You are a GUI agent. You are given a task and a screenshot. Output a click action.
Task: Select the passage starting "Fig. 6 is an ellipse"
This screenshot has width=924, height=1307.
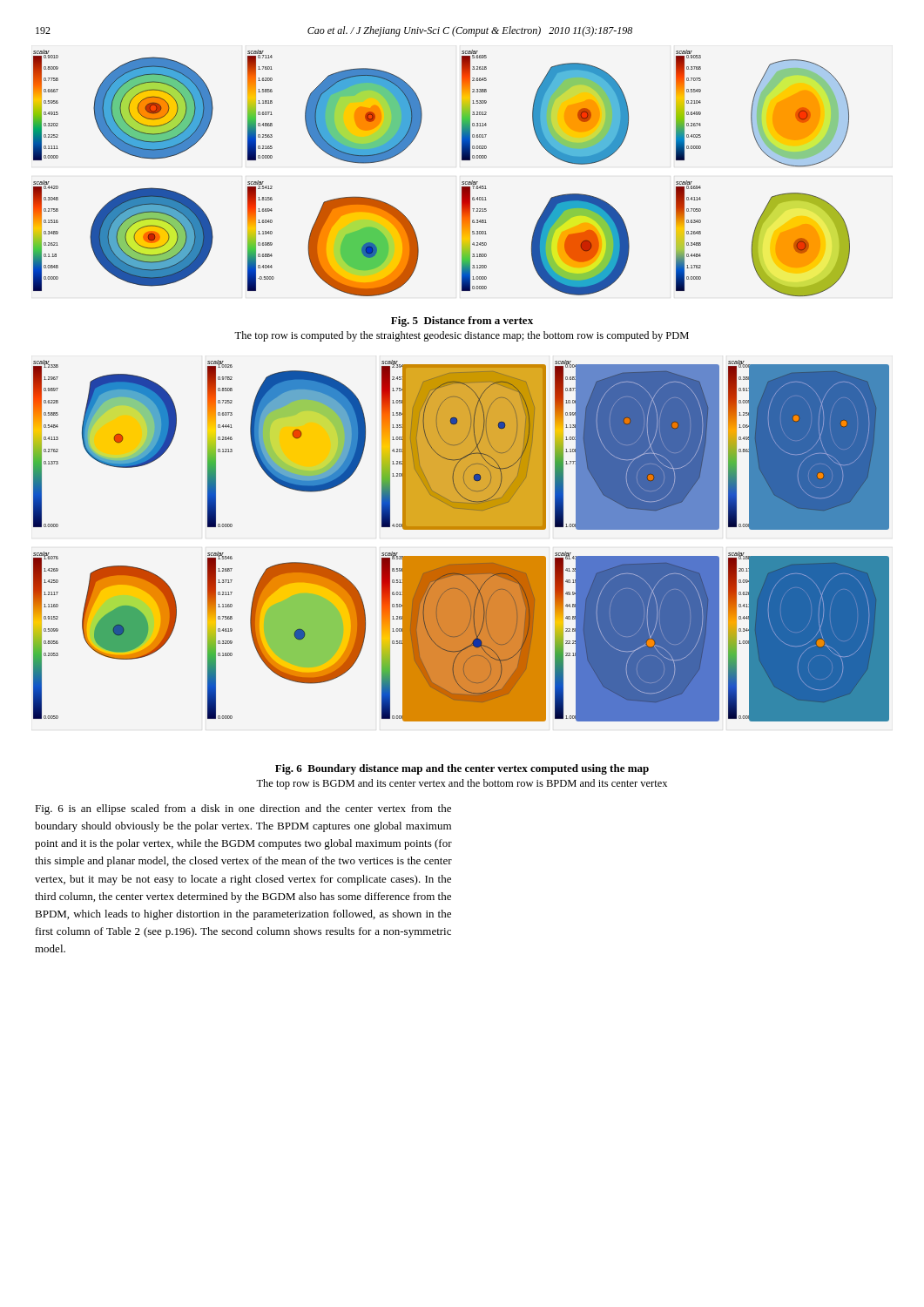[243, 878]
